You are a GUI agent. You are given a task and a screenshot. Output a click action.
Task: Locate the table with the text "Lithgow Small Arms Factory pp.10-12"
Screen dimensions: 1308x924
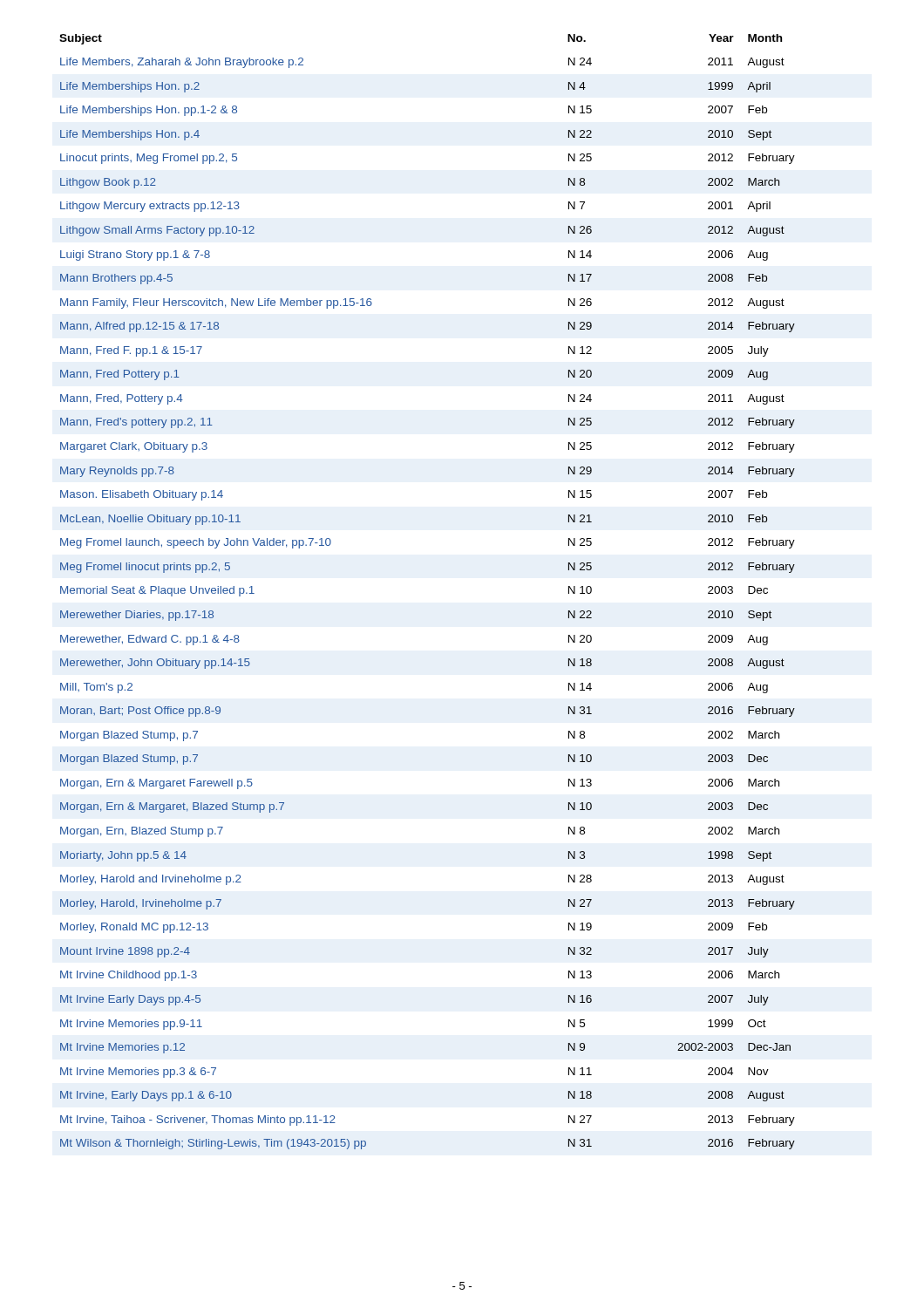[x=462, y=591]
